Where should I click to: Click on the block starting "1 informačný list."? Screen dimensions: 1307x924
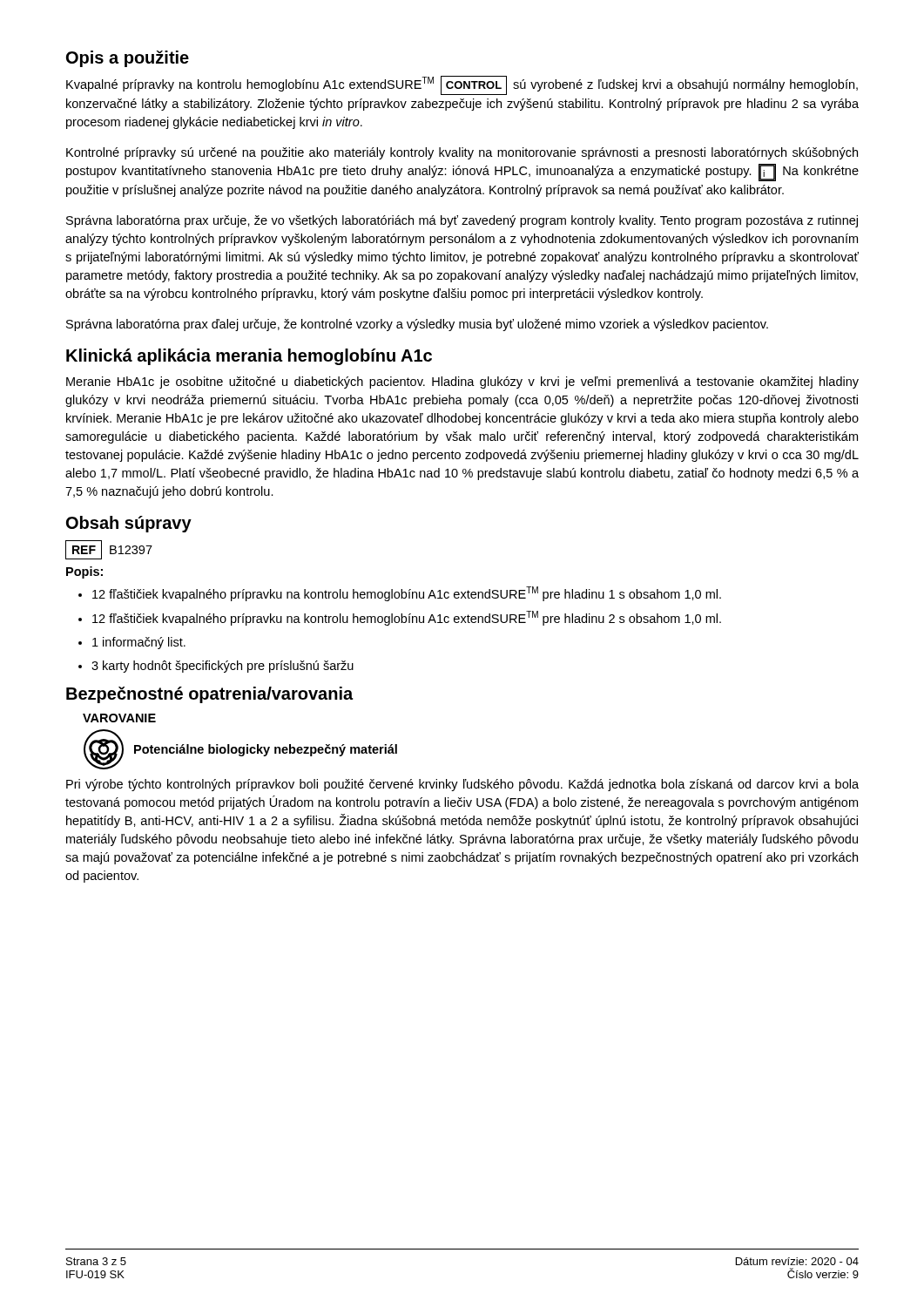[139, 642]
